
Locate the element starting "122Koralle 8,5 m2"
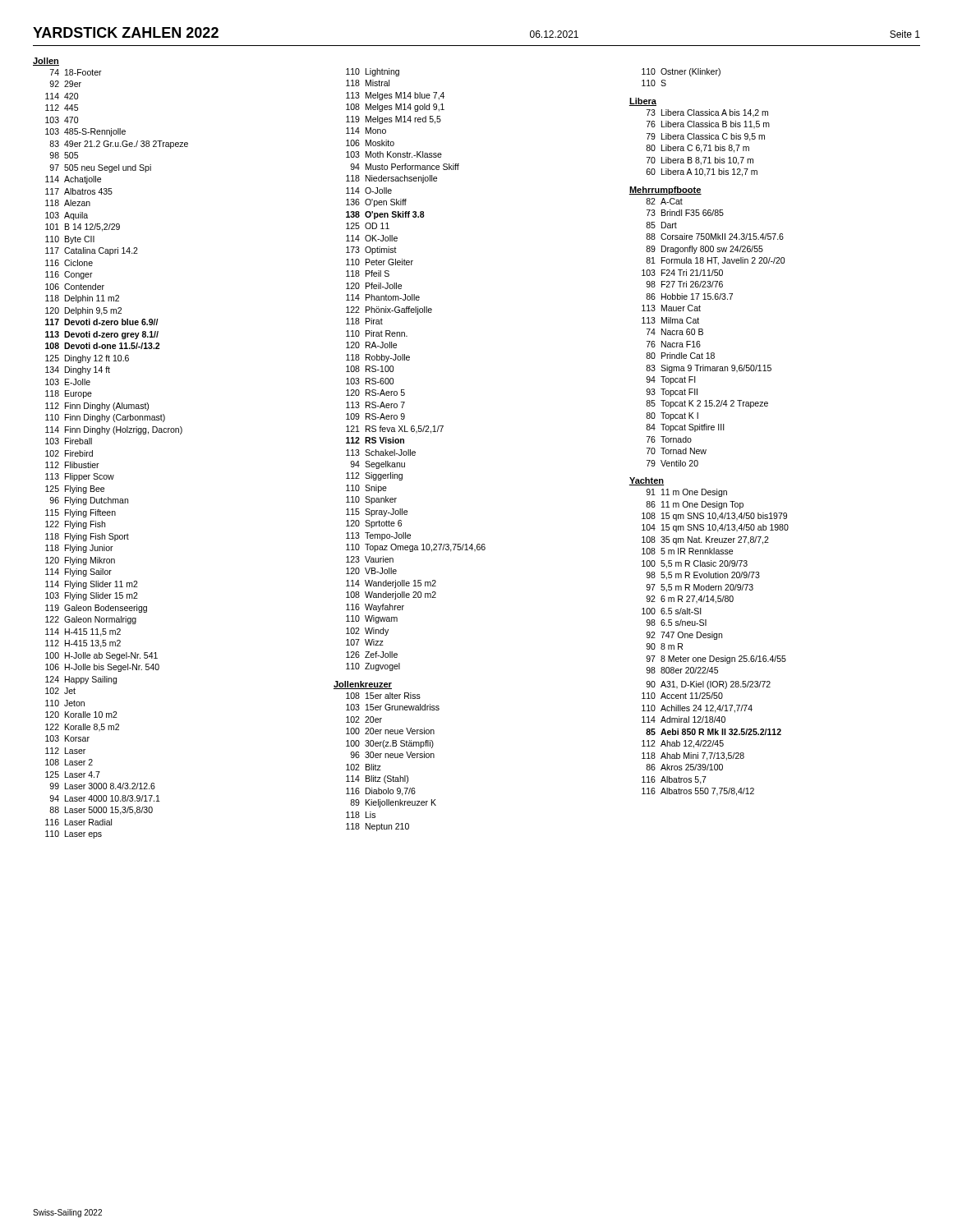click(x=82, y=728)
